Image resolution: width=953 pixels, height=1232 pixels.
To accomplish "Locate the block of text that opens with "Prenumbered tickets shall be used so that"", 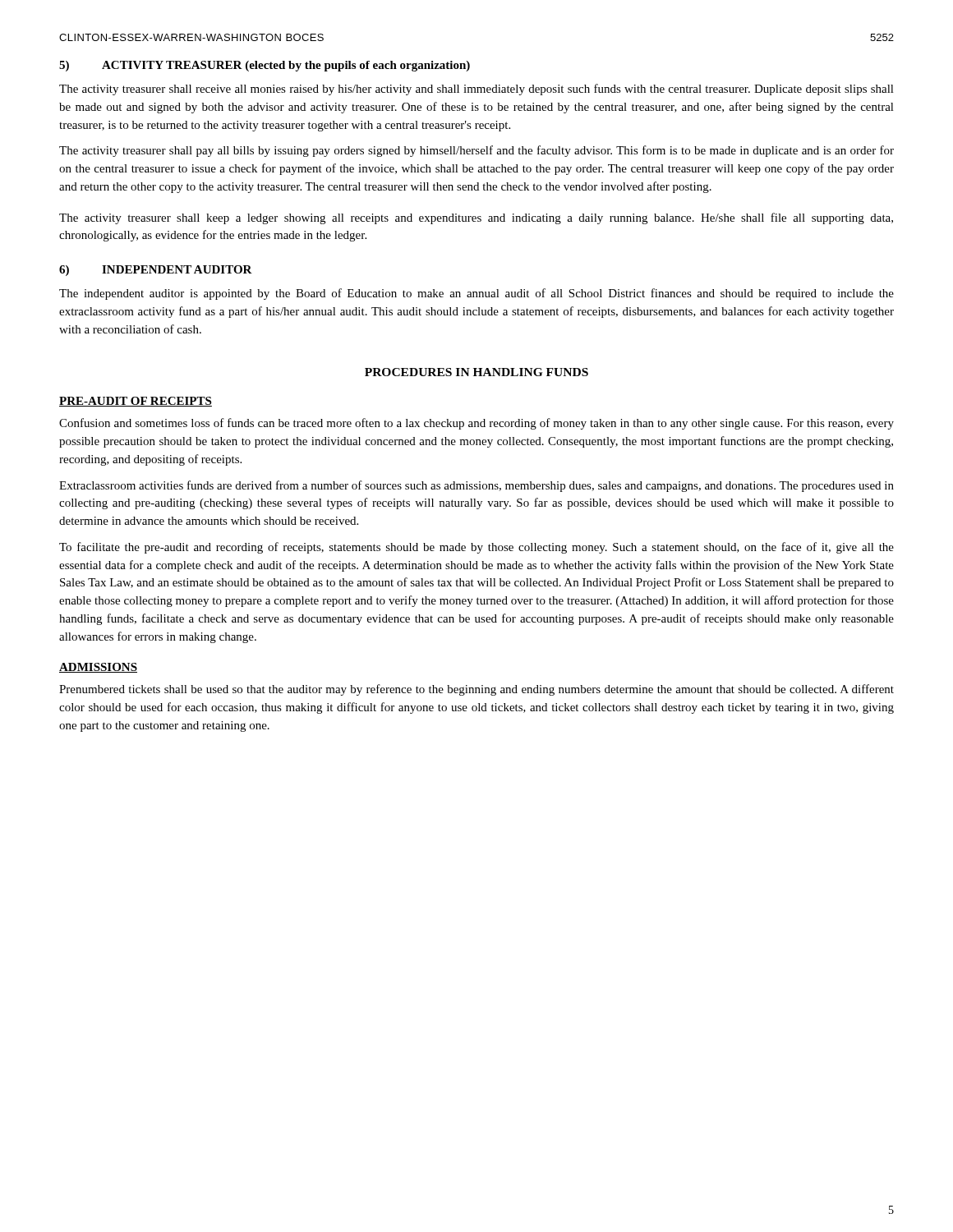I will point(476,708).
